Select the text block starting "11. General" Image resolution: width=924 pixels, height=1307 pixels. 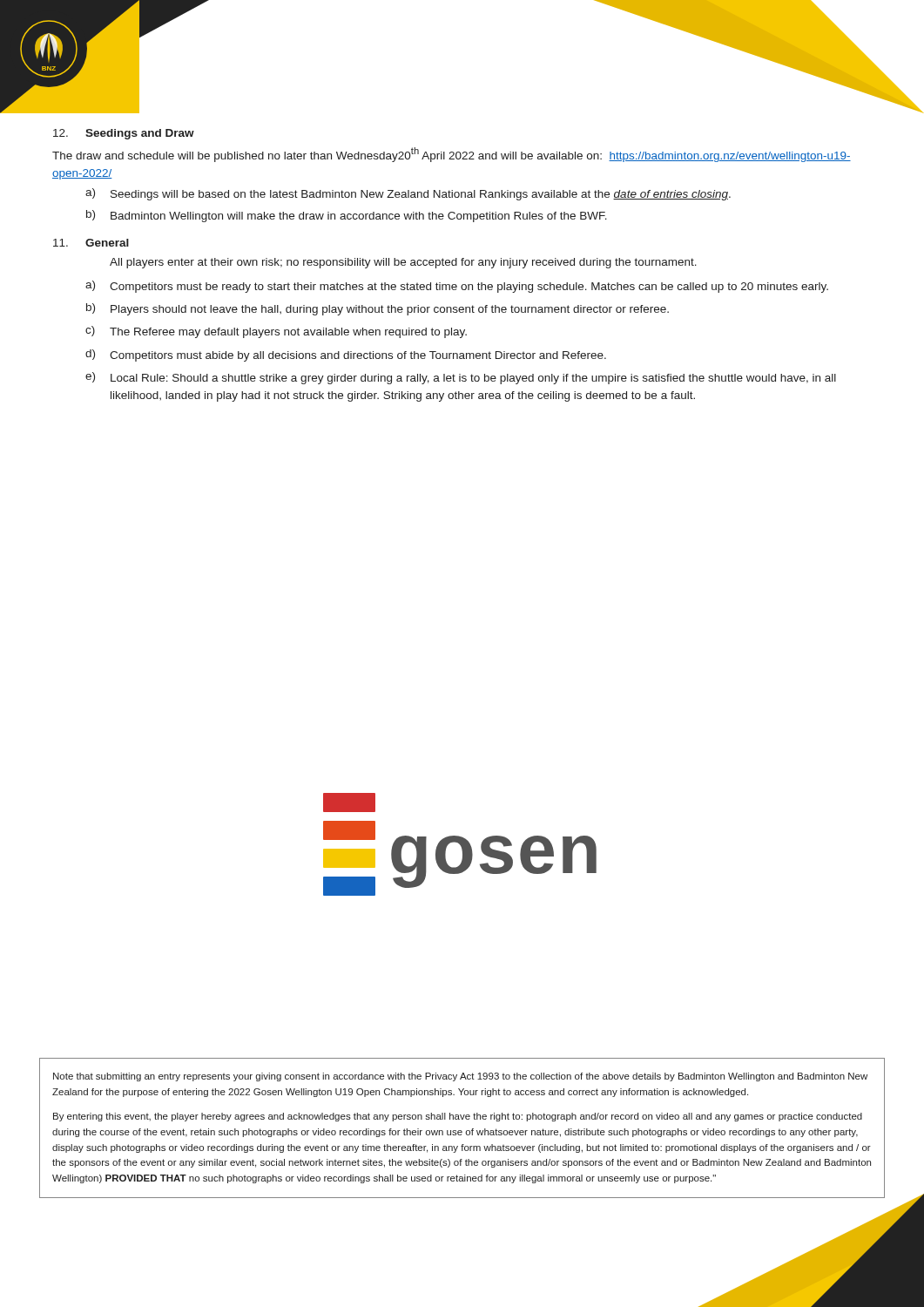[x=91, y=242]
